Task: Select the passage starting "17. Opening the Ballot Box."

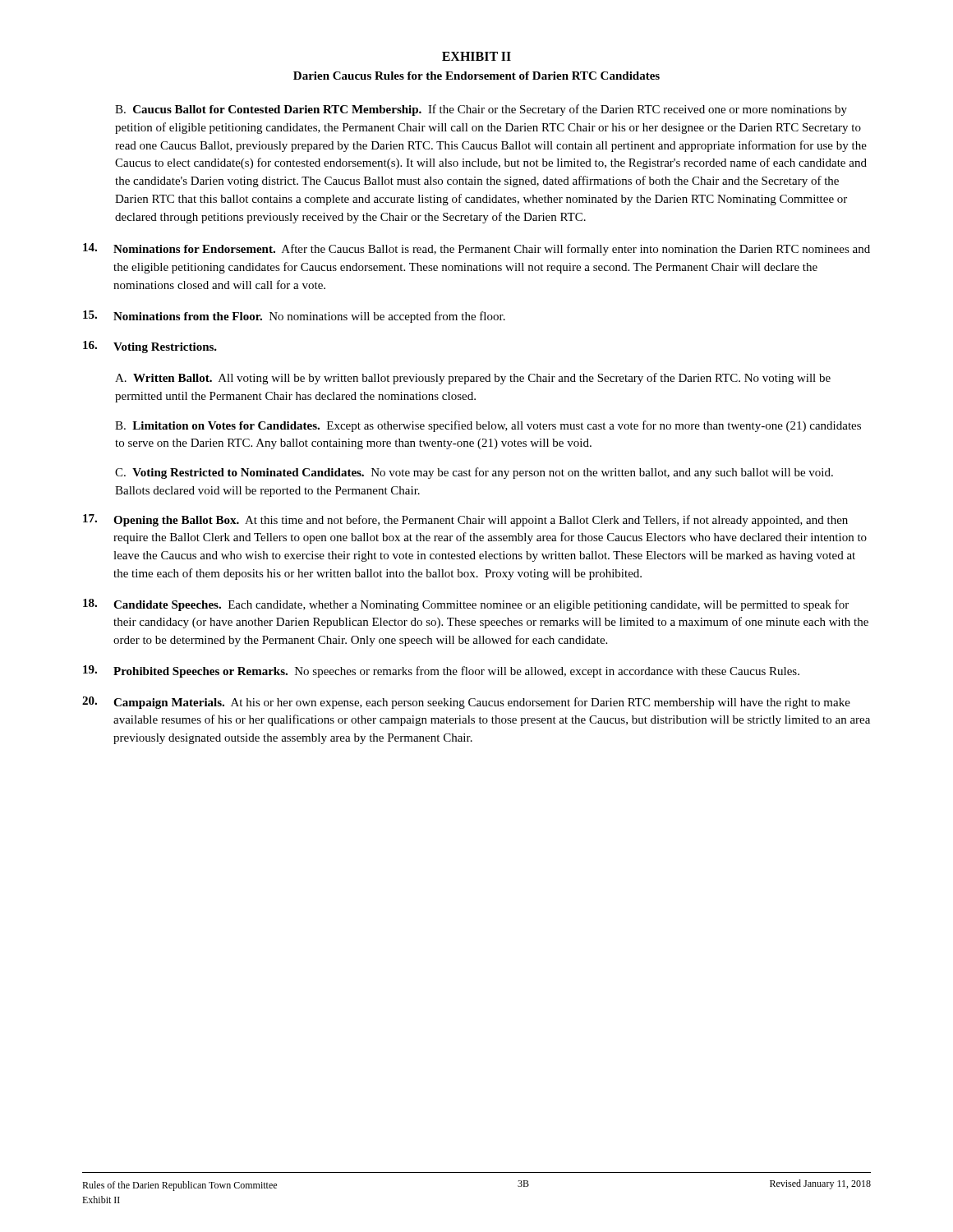Action: coord(476,547)
